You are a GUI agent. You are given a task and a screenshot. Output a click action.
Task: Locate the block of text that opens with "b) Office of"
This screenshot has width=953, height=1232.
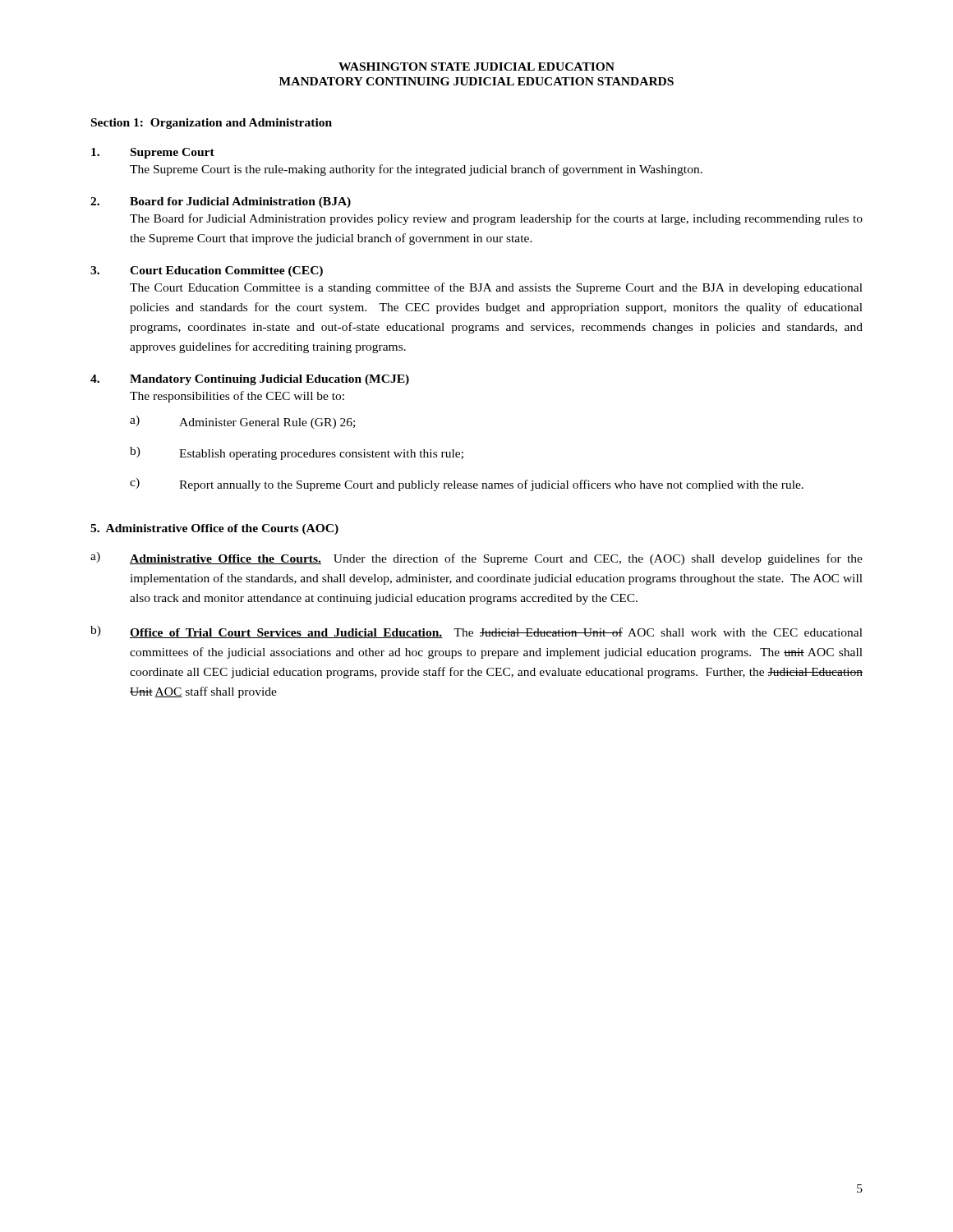(476, 662)
